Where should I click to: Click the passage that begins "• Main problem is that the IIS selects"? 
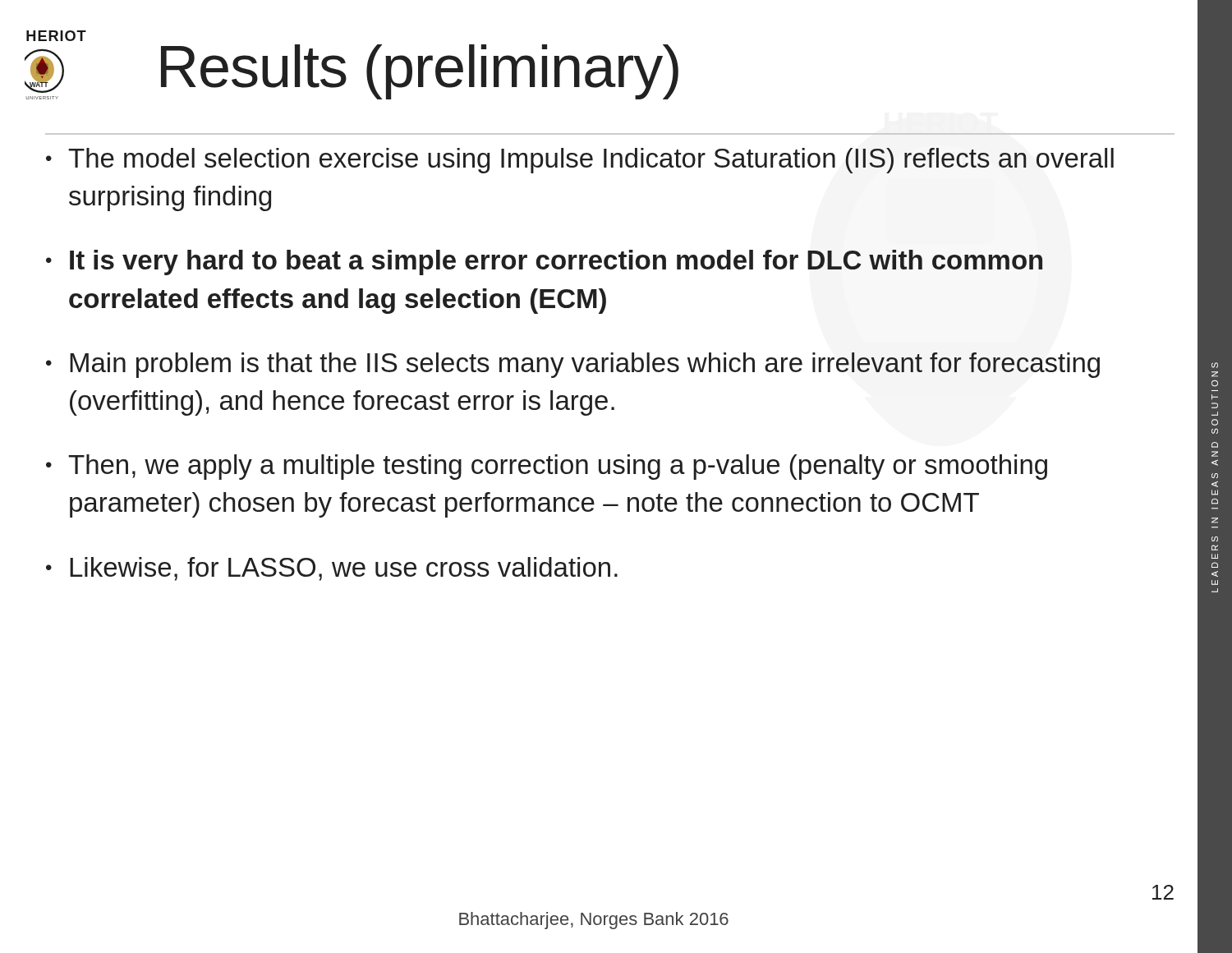[610, 382]
